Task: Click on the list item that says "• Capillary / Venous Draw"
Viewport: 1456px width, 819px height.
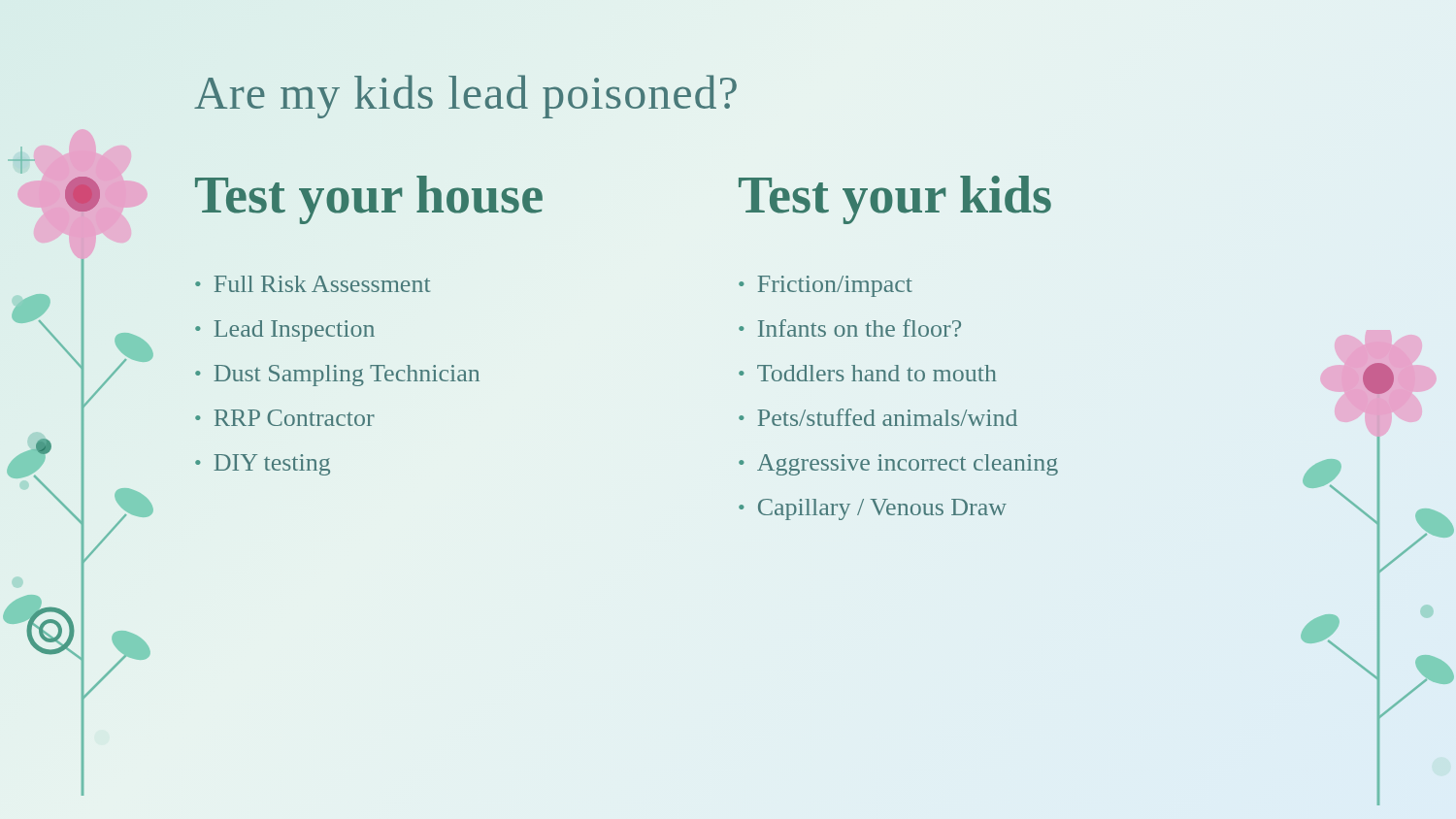Action: point(872,507)
